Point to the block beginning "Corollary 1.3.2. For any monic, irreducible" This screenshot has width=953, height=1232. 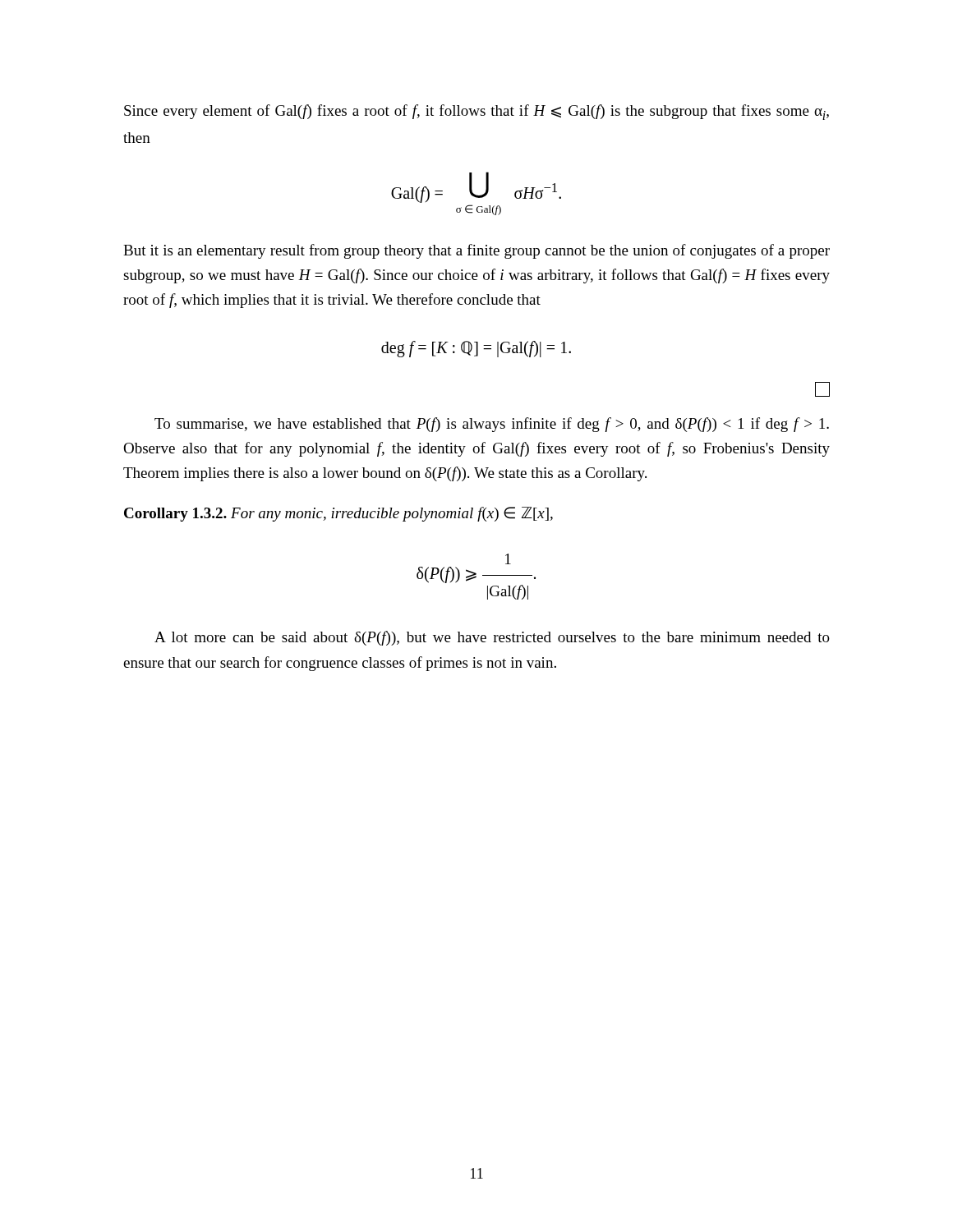(338, 513)
